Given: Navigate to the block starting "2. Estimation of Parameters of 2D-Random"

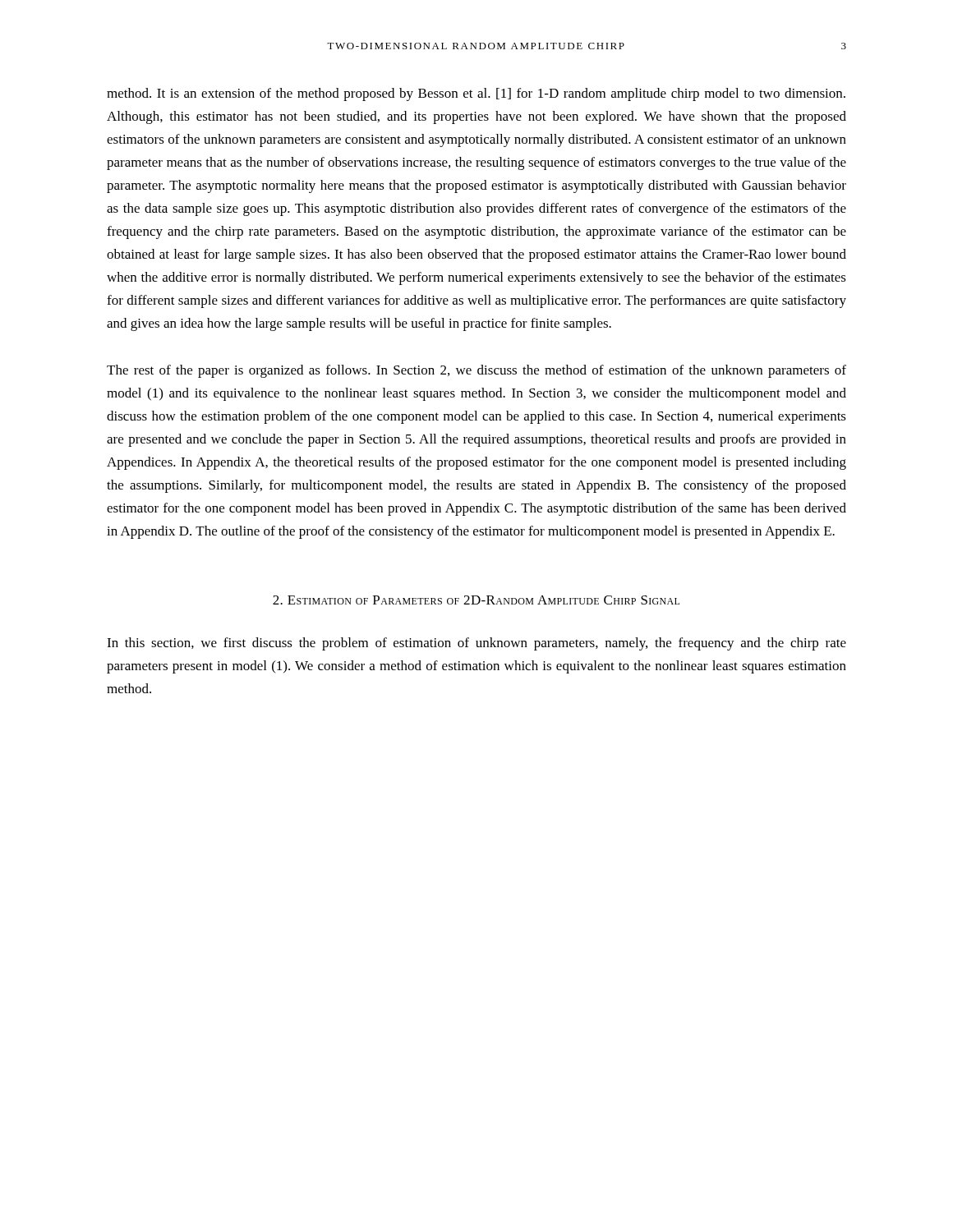Looking at the screenshot, I should (x=476, y=600).
